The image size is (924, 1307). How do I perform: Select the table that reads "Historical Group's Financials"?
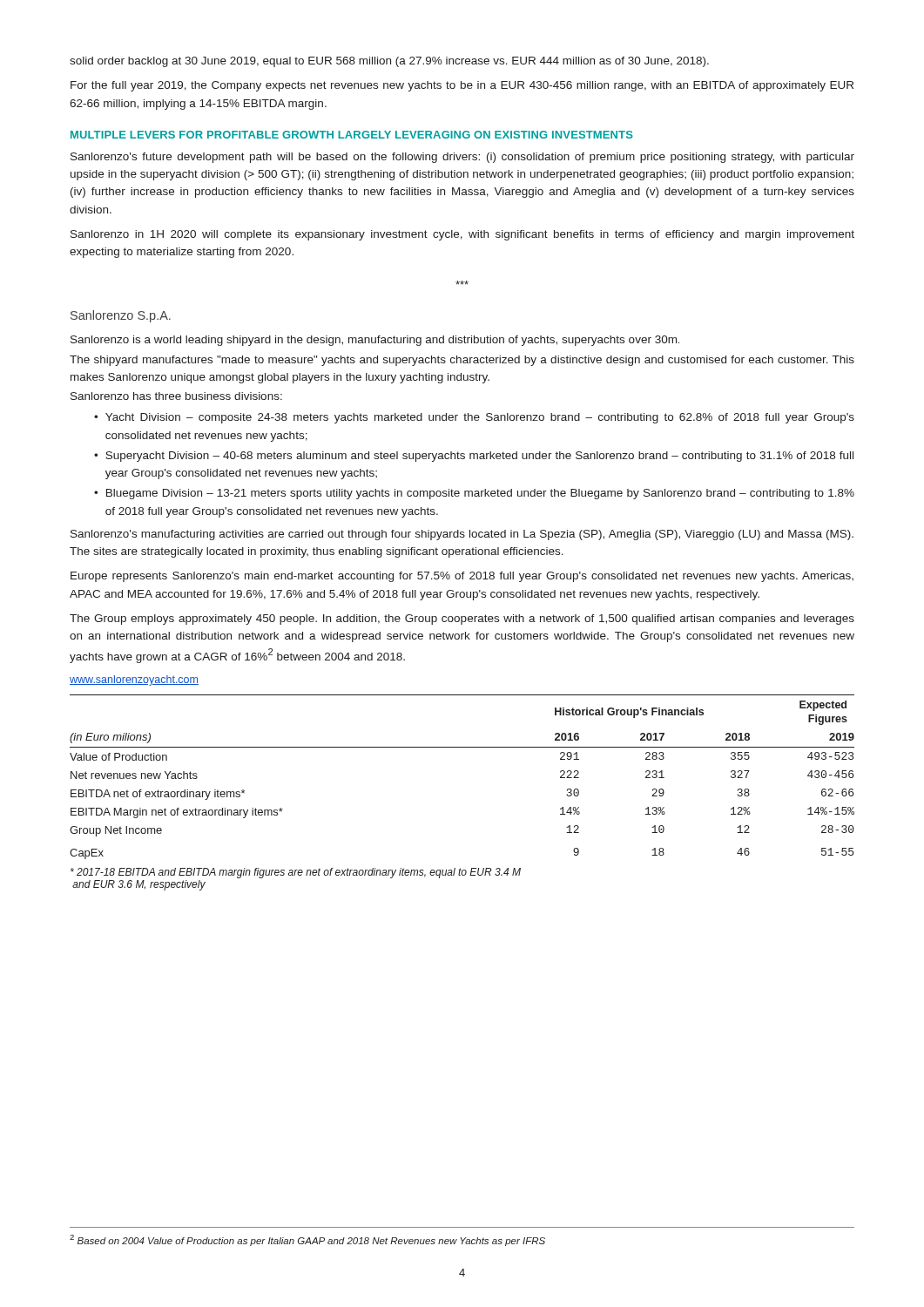462,792
